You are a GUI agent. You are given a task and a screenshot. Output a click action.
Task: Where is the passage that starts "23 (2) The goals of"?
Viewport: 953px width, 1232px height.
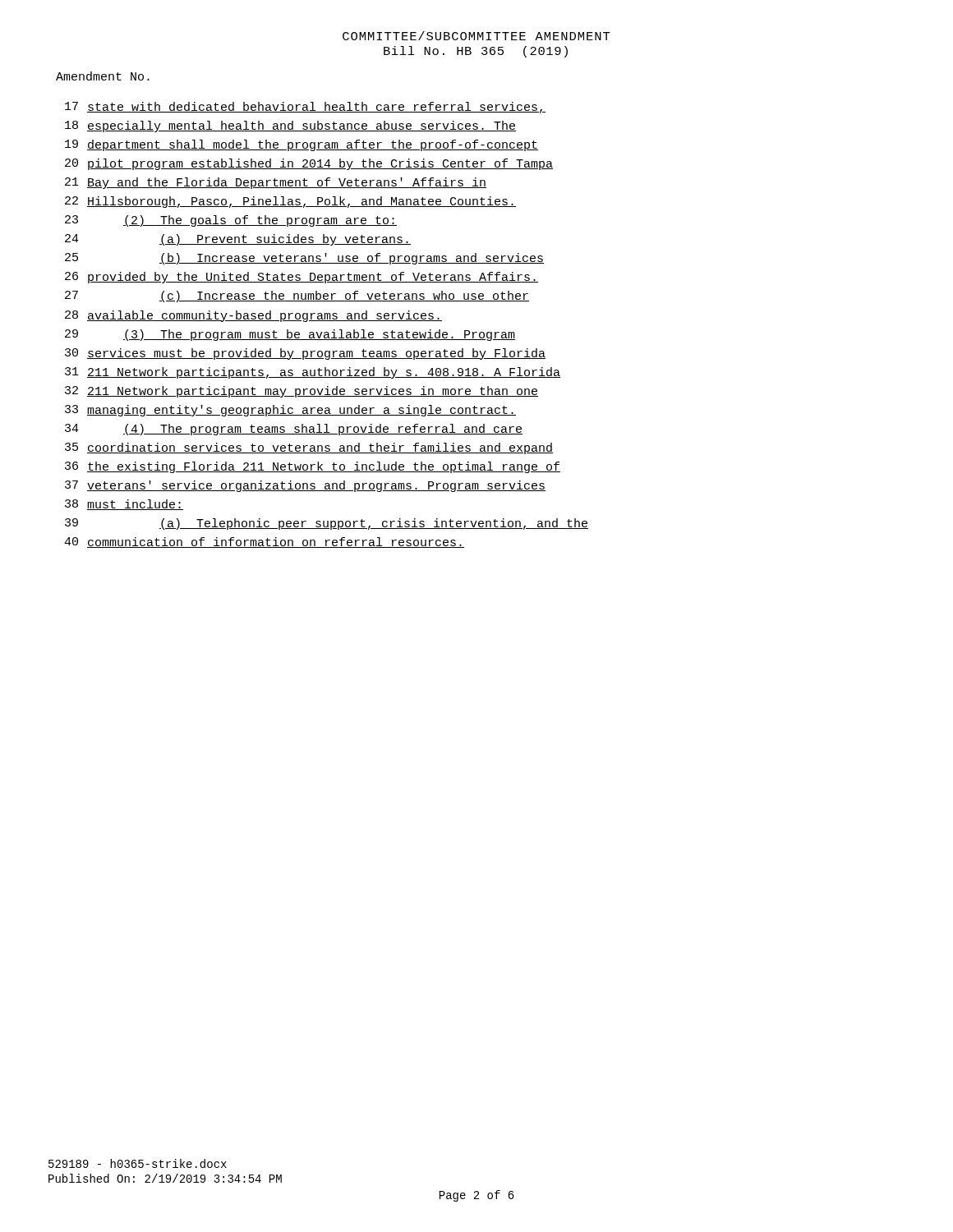click(x=231, y=221)
